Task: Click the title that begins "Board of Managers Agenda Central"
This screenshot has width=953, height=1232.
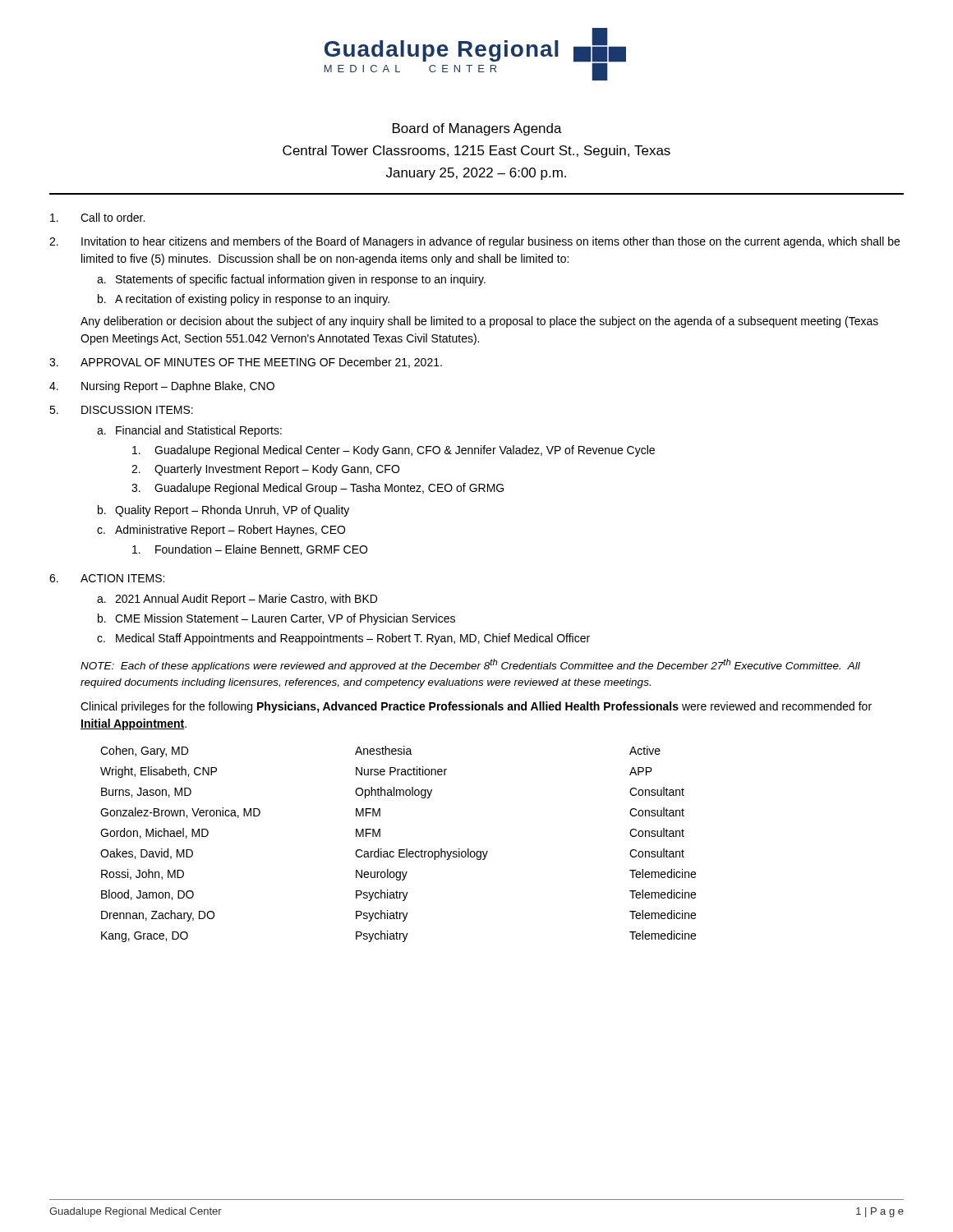Action: [x=476, y=151]
